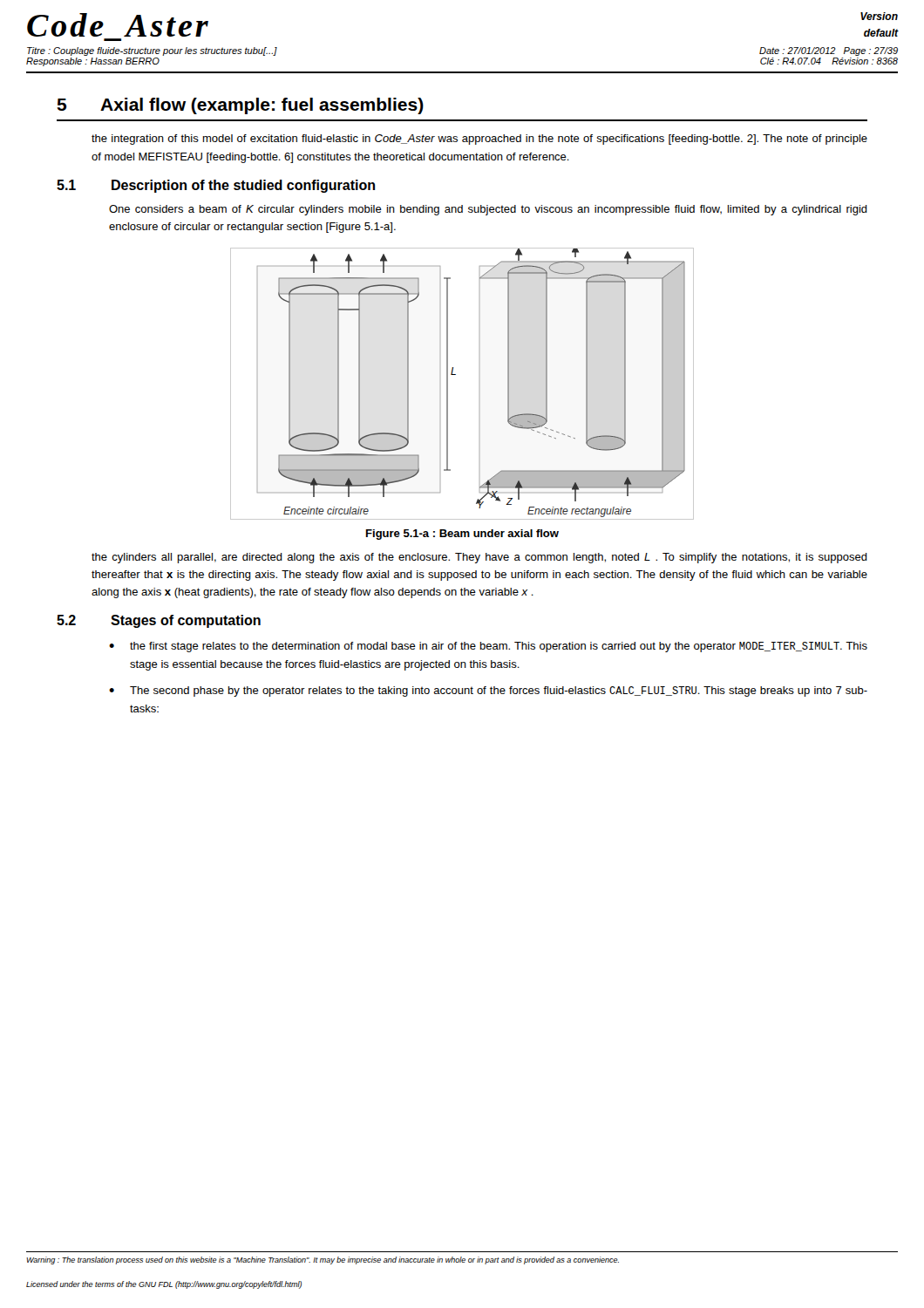Select the caption that reads "Figure 5.1-a : Beam under axial flow"
The height and width of the screenshot is (1308, 924).
pos(462,533)
